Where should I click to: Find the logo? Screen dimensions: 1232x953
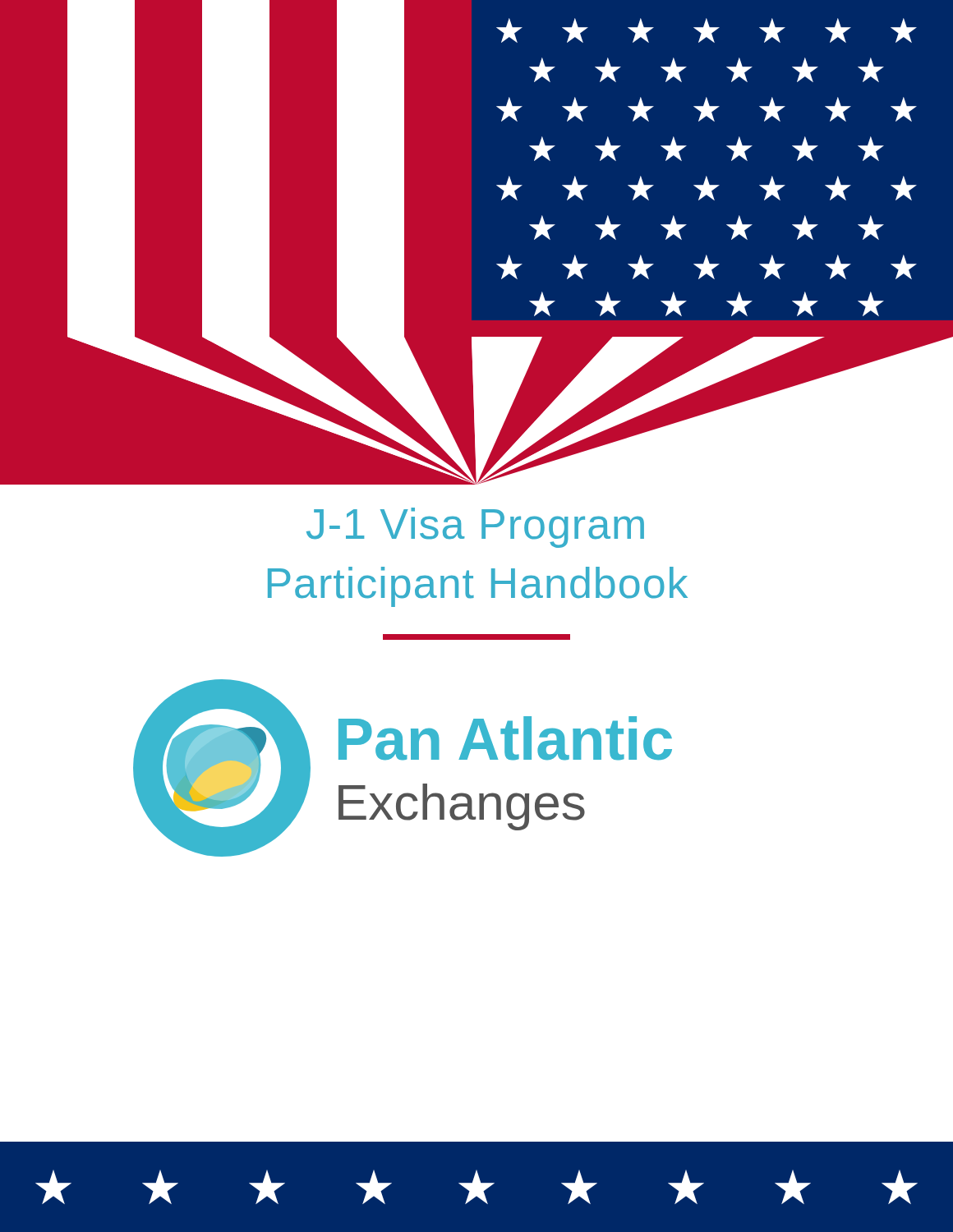[x=476, y=768]
